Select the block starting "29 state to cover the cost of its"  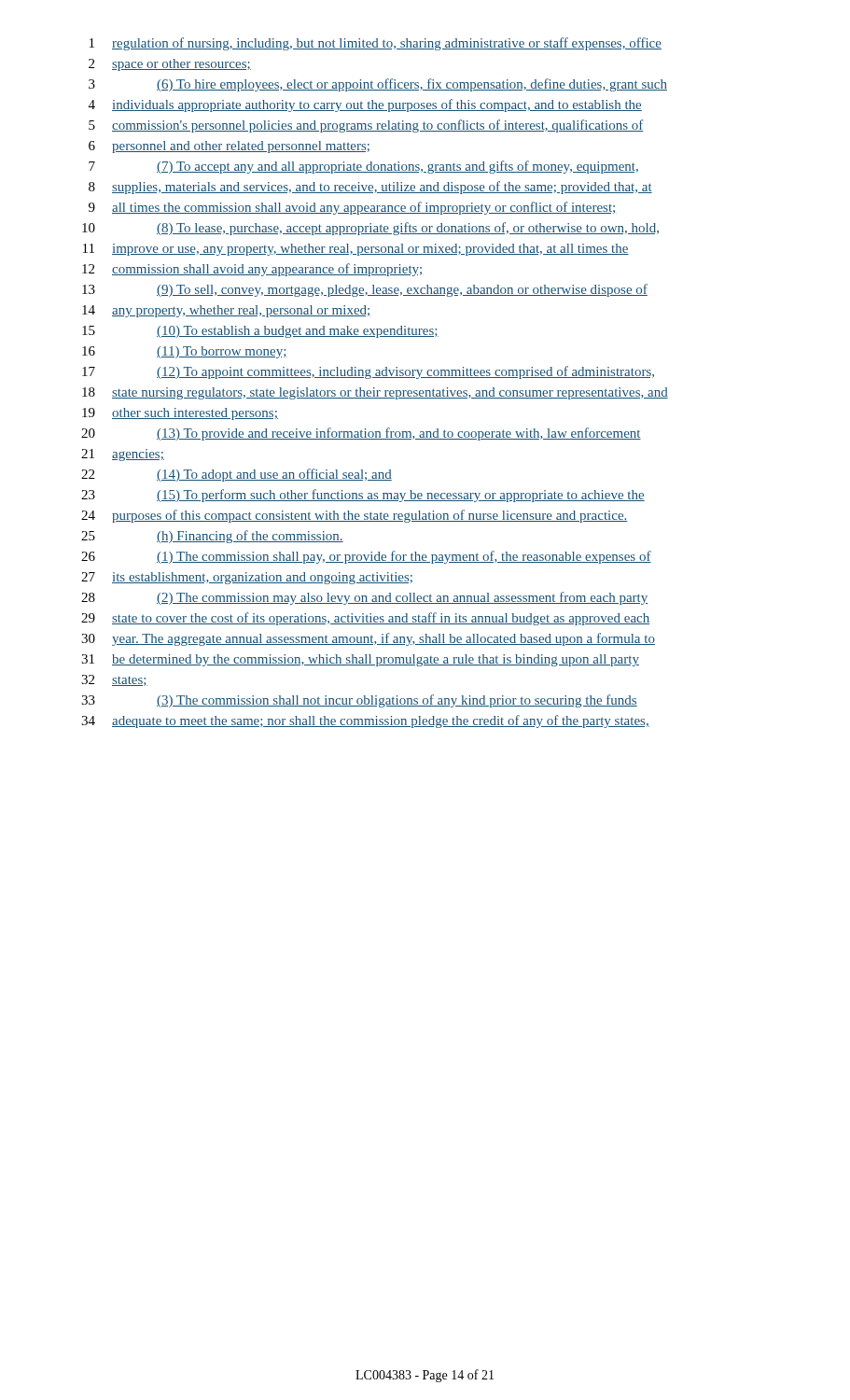pyautogui.click(x=425, y=619)
